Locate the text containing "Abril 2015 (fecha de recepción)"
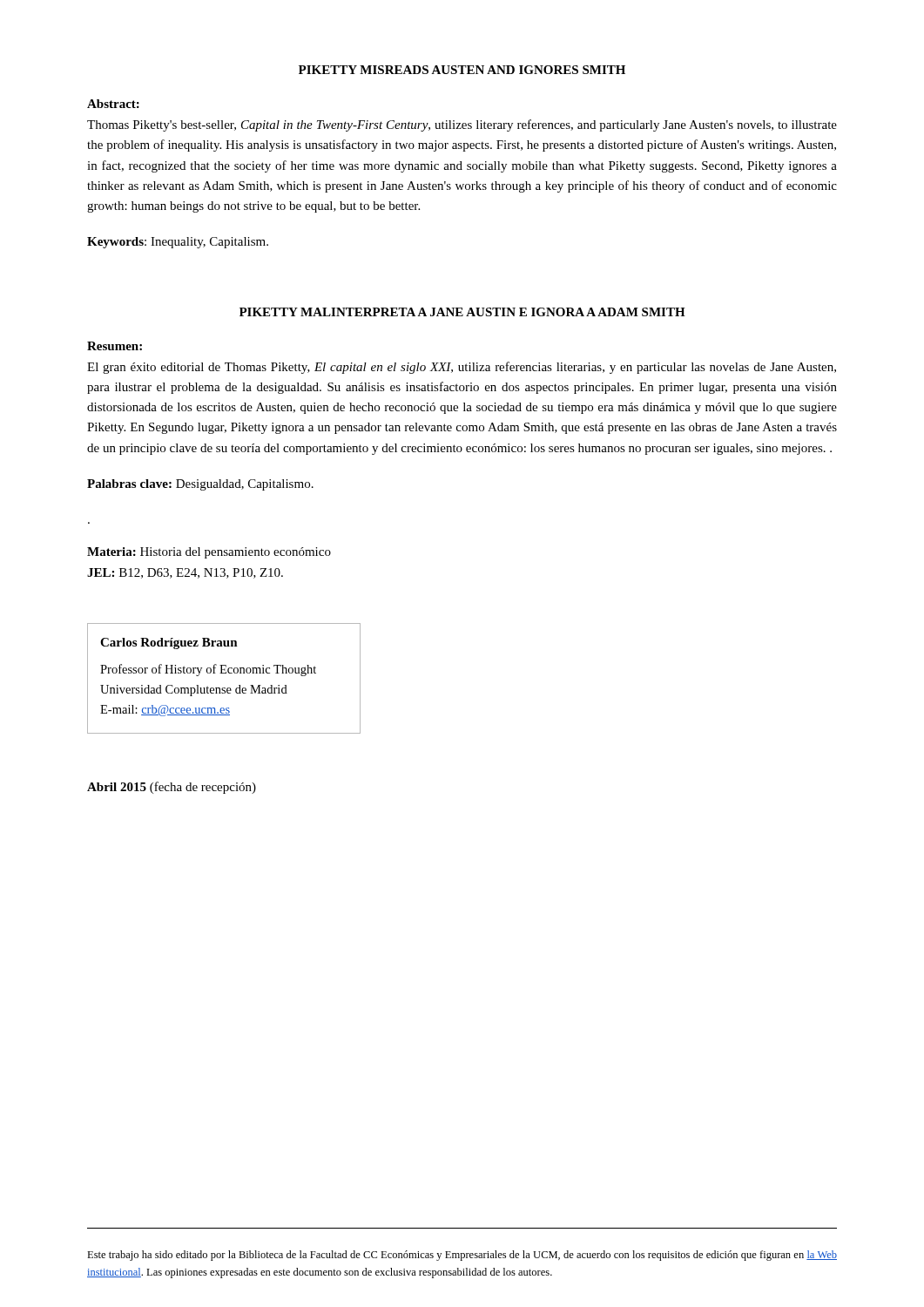This screenshot has height=1307, width=924. pyautogui.click(x=172, y=788)
